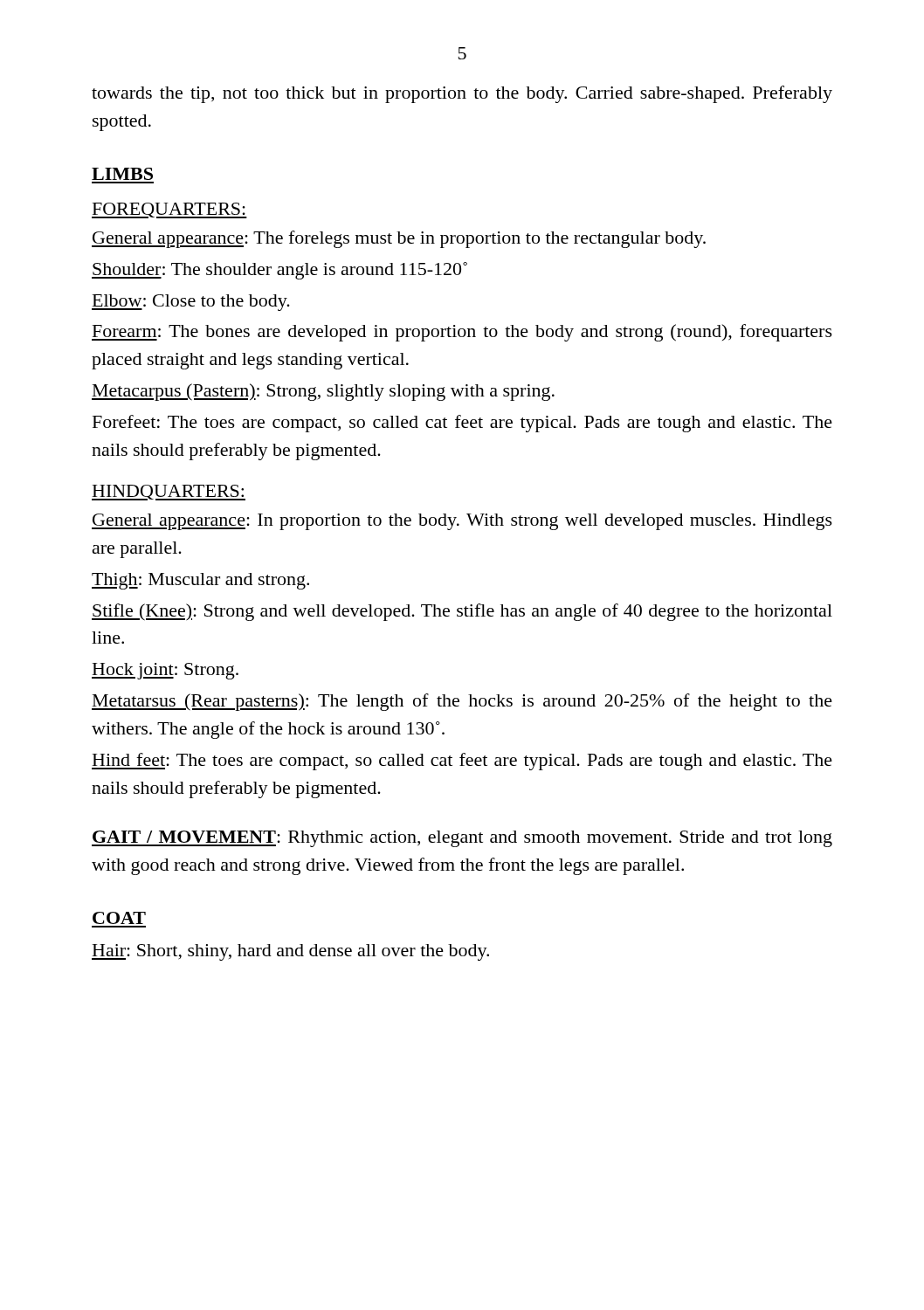Find the block starting "Elbow: Close to the body."
Image resolution: width=924 pixels, height=1310 pixels.
click(191, 300)
